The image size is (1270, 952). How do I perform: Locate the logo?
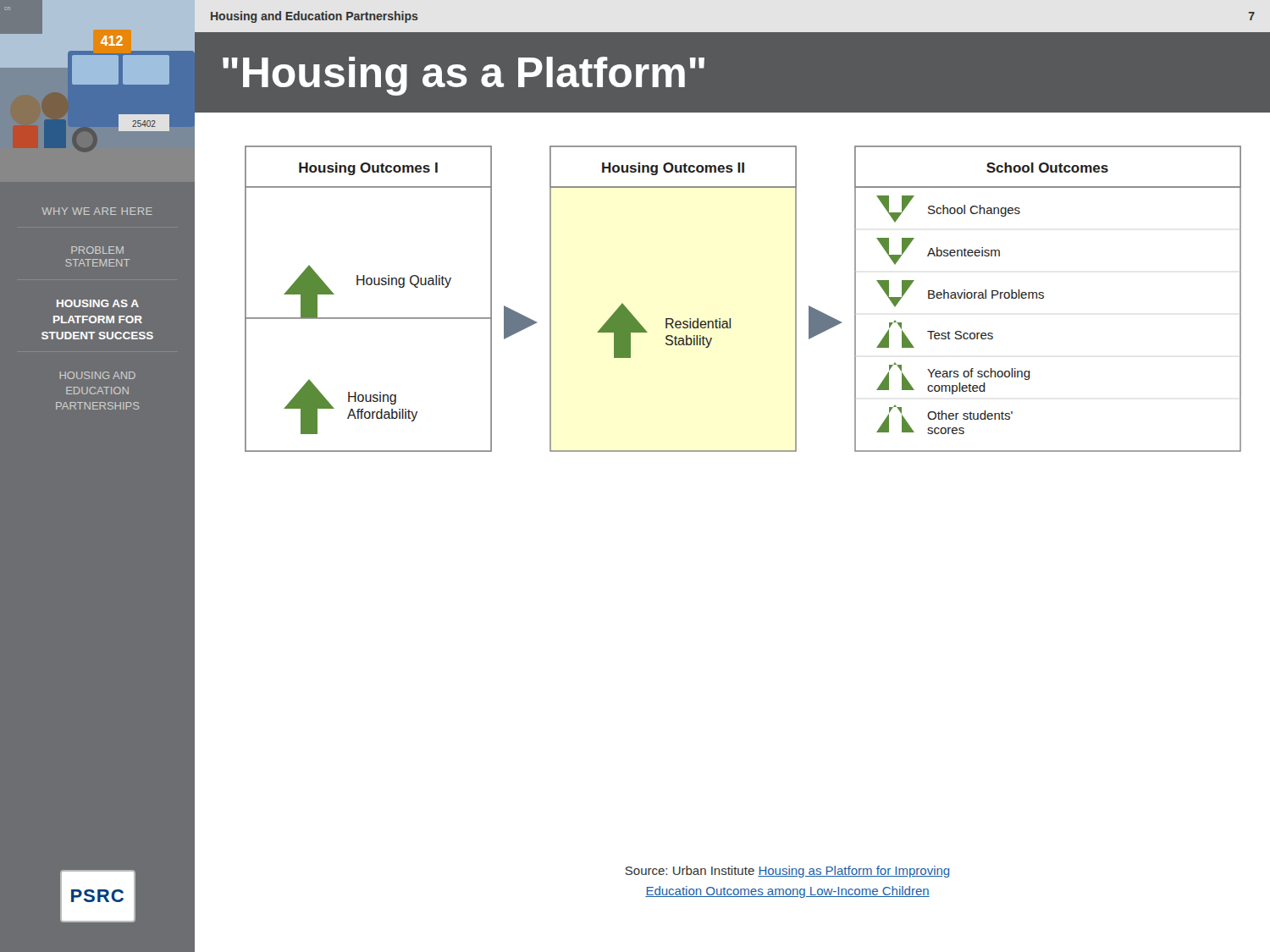(x=97, y=896)
